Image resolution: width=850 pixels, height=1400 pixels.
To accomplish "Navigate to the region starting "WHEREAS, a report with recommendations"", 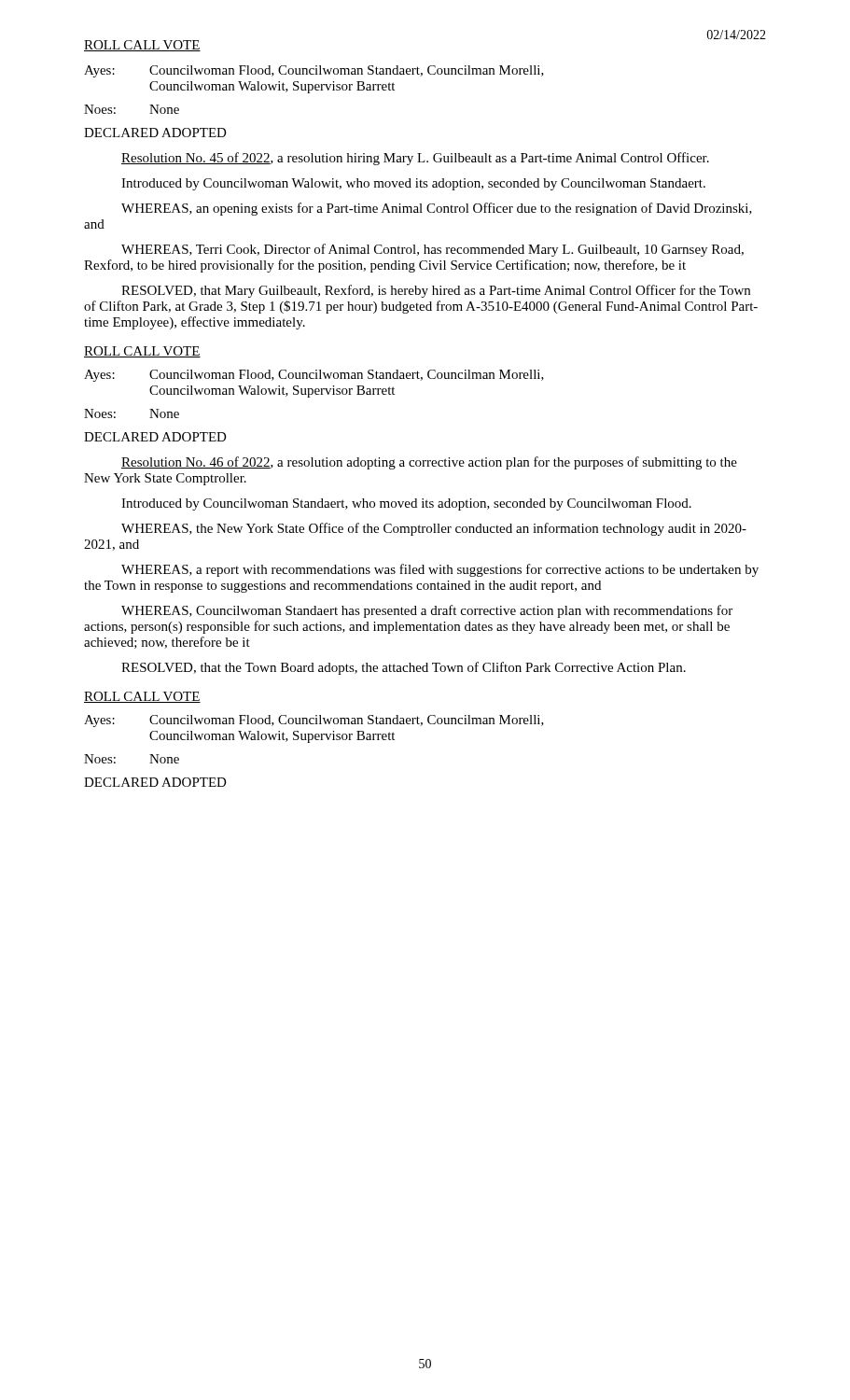I will point(421,577).
